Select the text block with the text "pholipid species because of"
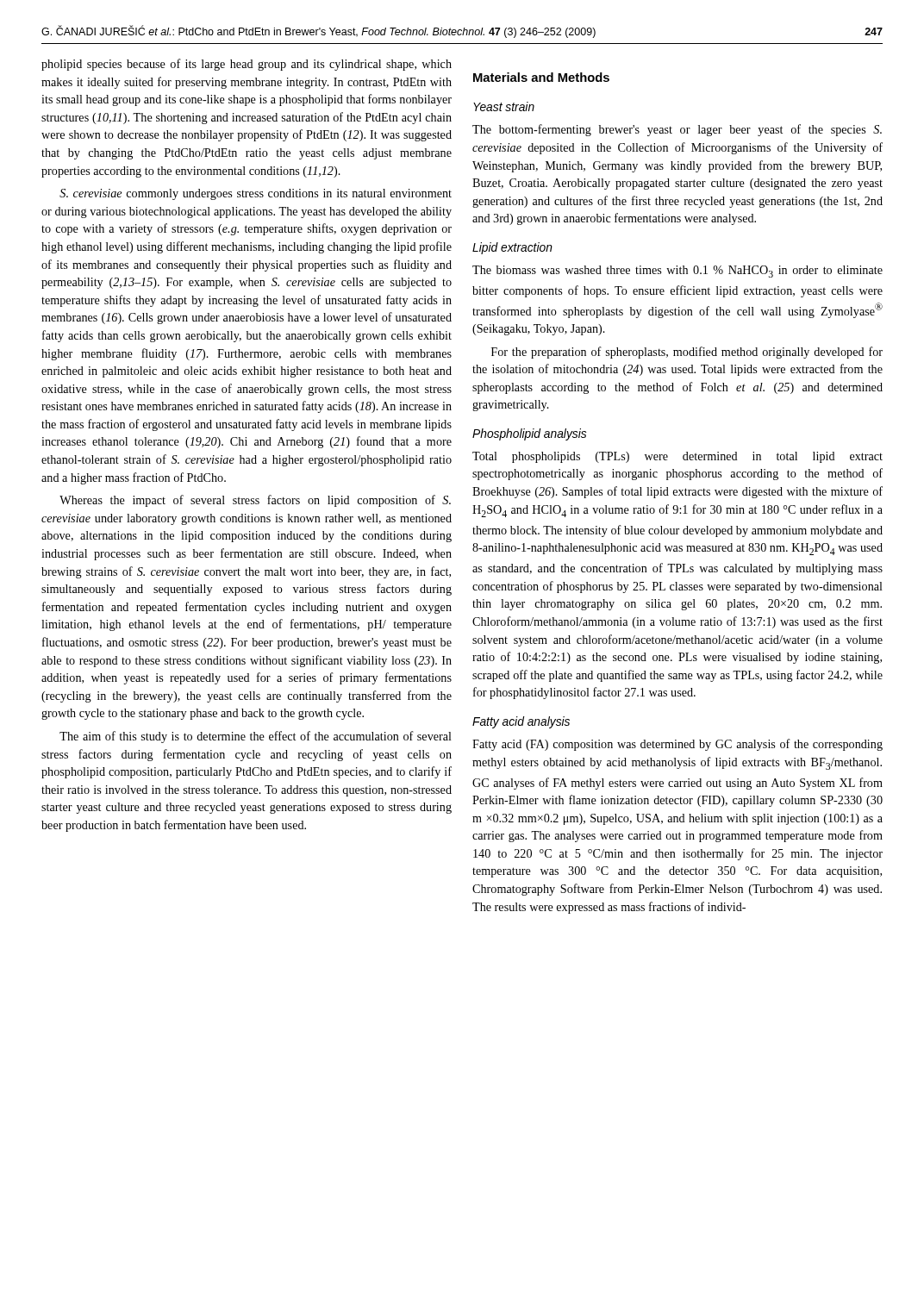Image resolution: width=924 pixels, height=1293 pixels. pyautogui.click(x=247, y=117)
